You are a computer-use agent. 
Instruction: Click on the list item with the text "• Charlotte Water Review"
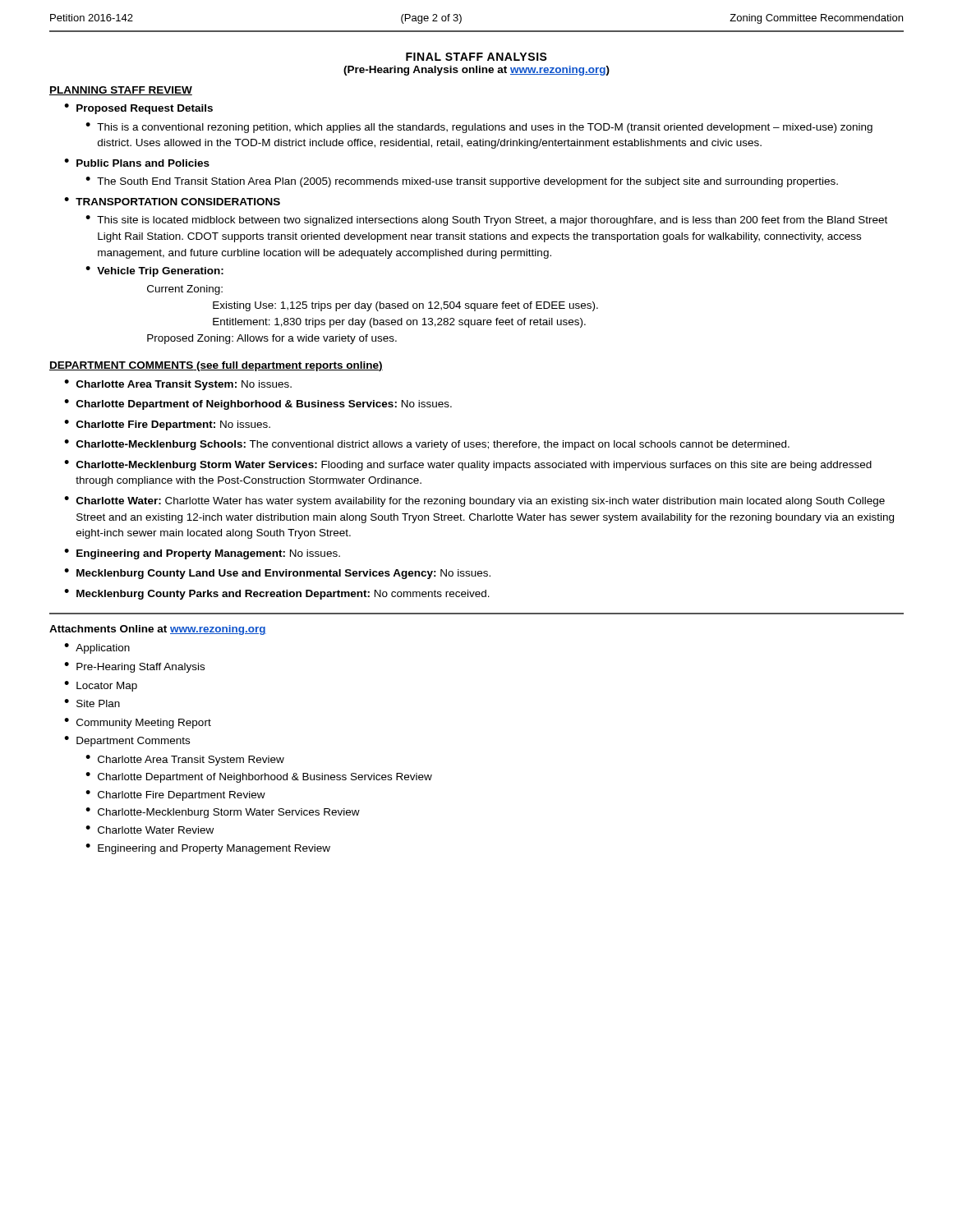150,830
